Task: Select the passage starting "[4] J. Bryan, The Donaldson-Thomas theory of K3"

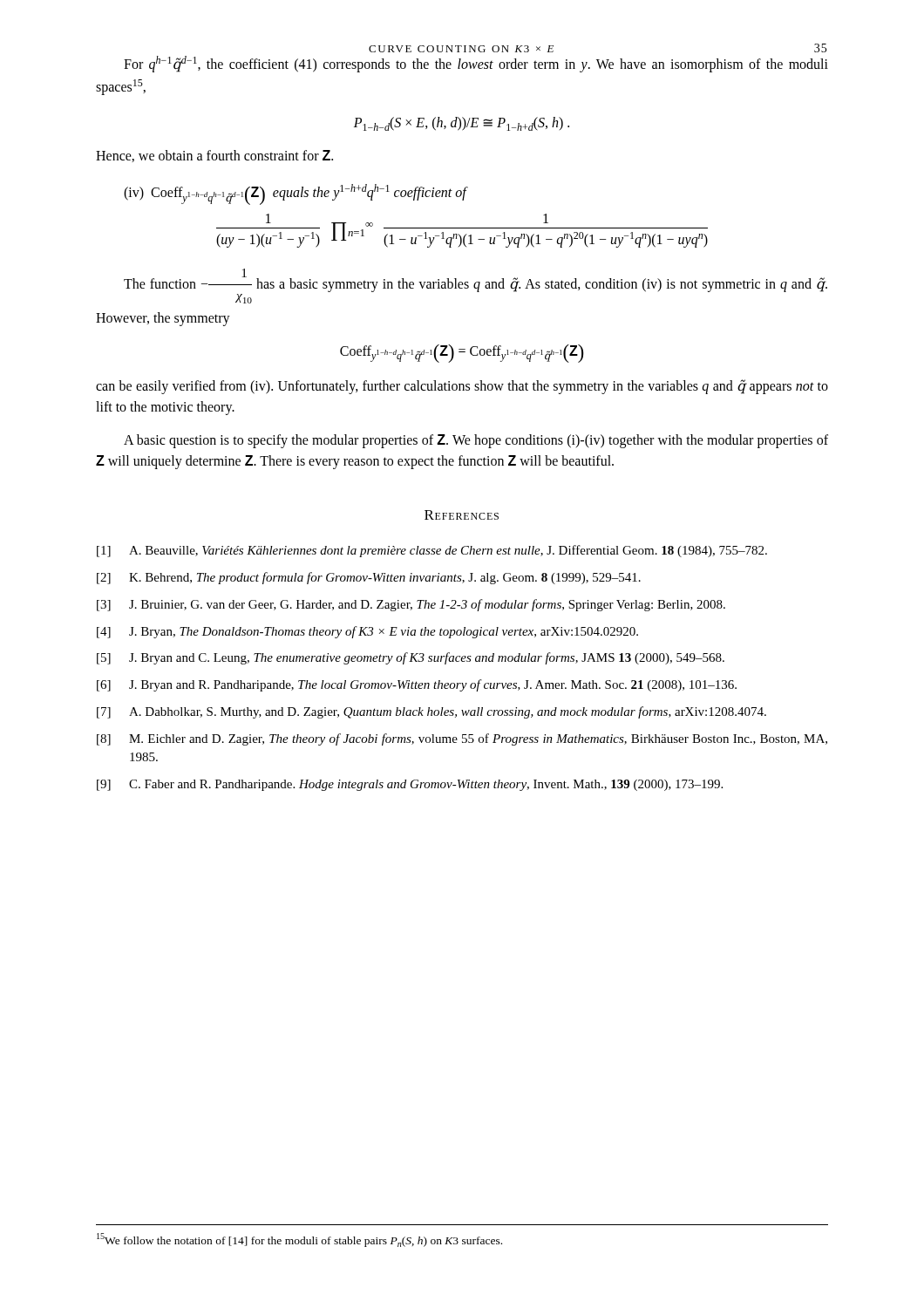Action: (462, 632)
